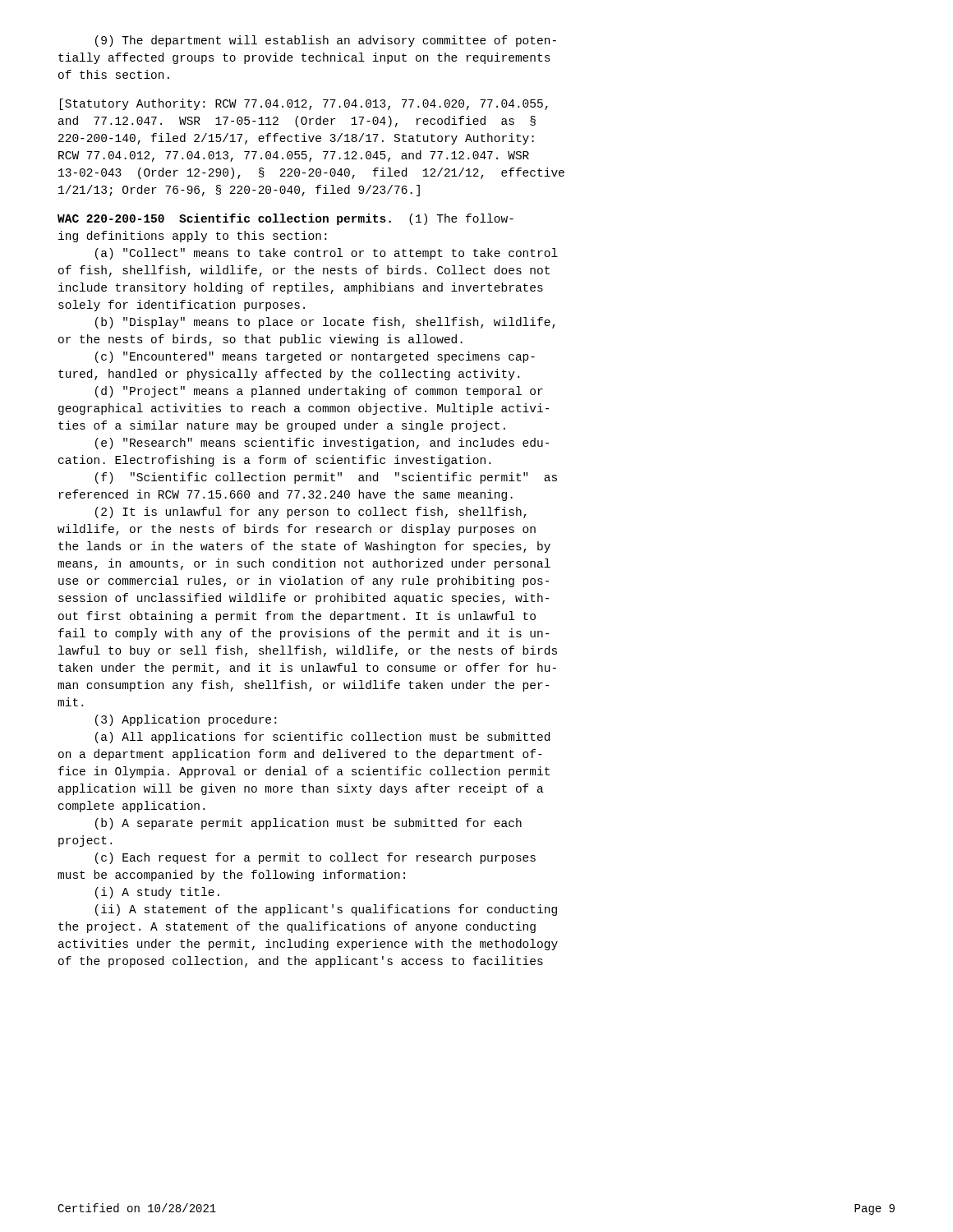
Task: Click on the element starting "[Statutory Authority: RCW"
Action: click(311, 148)
